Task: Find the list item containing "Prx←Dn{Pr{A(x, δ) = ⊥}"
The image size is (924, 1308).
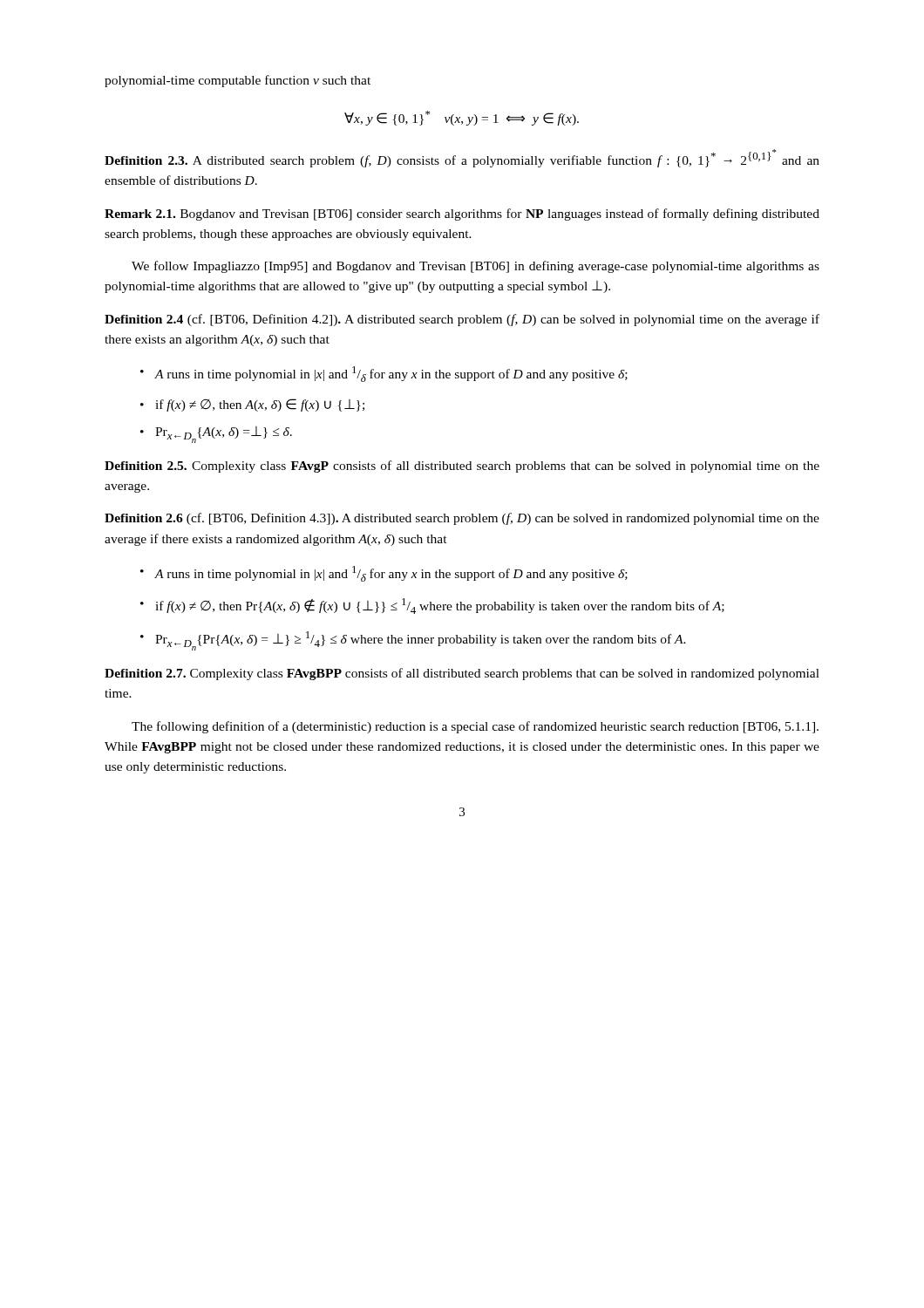Action: click(421, 640)
